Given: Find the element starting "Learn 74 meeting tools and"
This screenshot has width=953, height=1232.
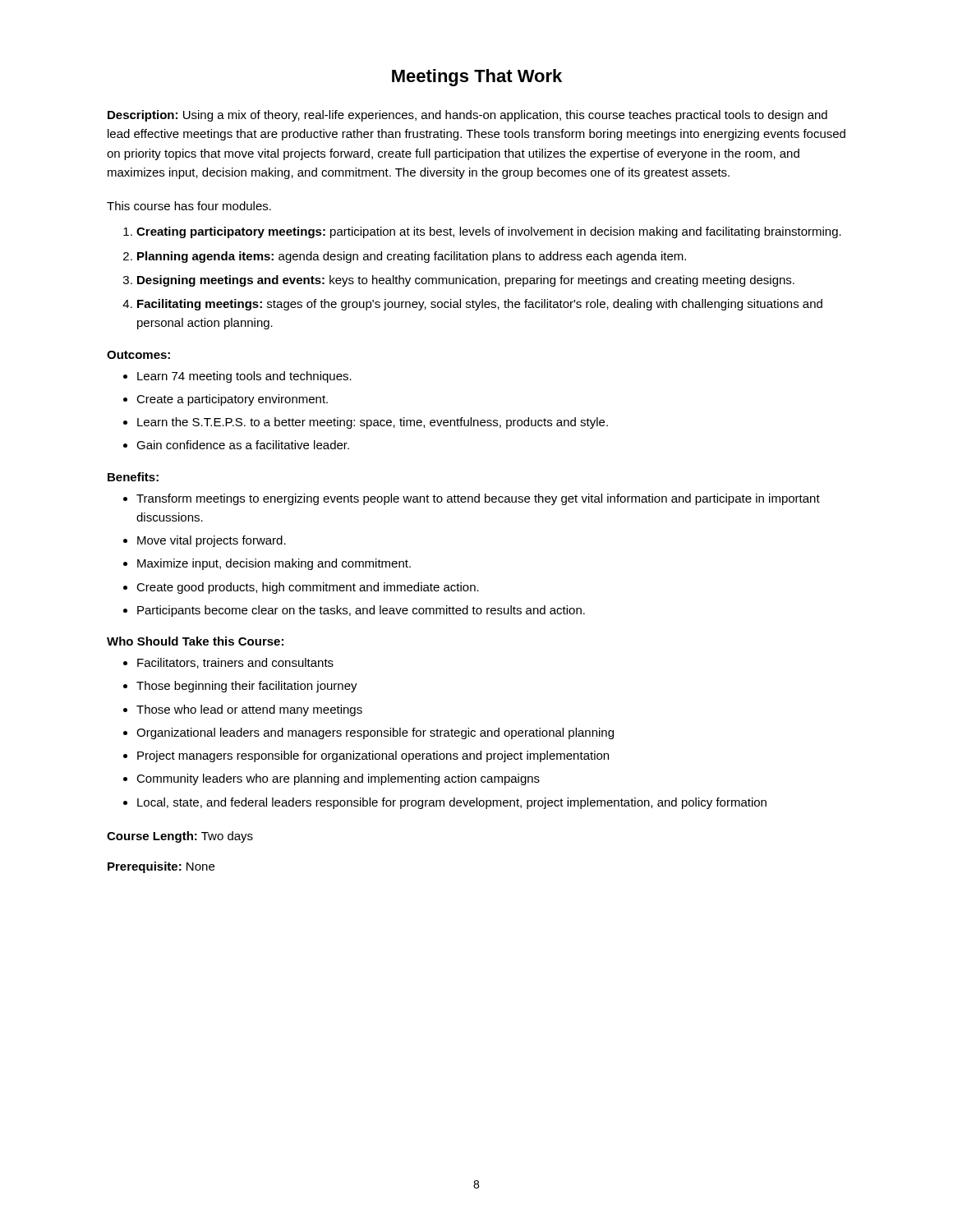Looking at the screenshot, I should pos(244,375).
